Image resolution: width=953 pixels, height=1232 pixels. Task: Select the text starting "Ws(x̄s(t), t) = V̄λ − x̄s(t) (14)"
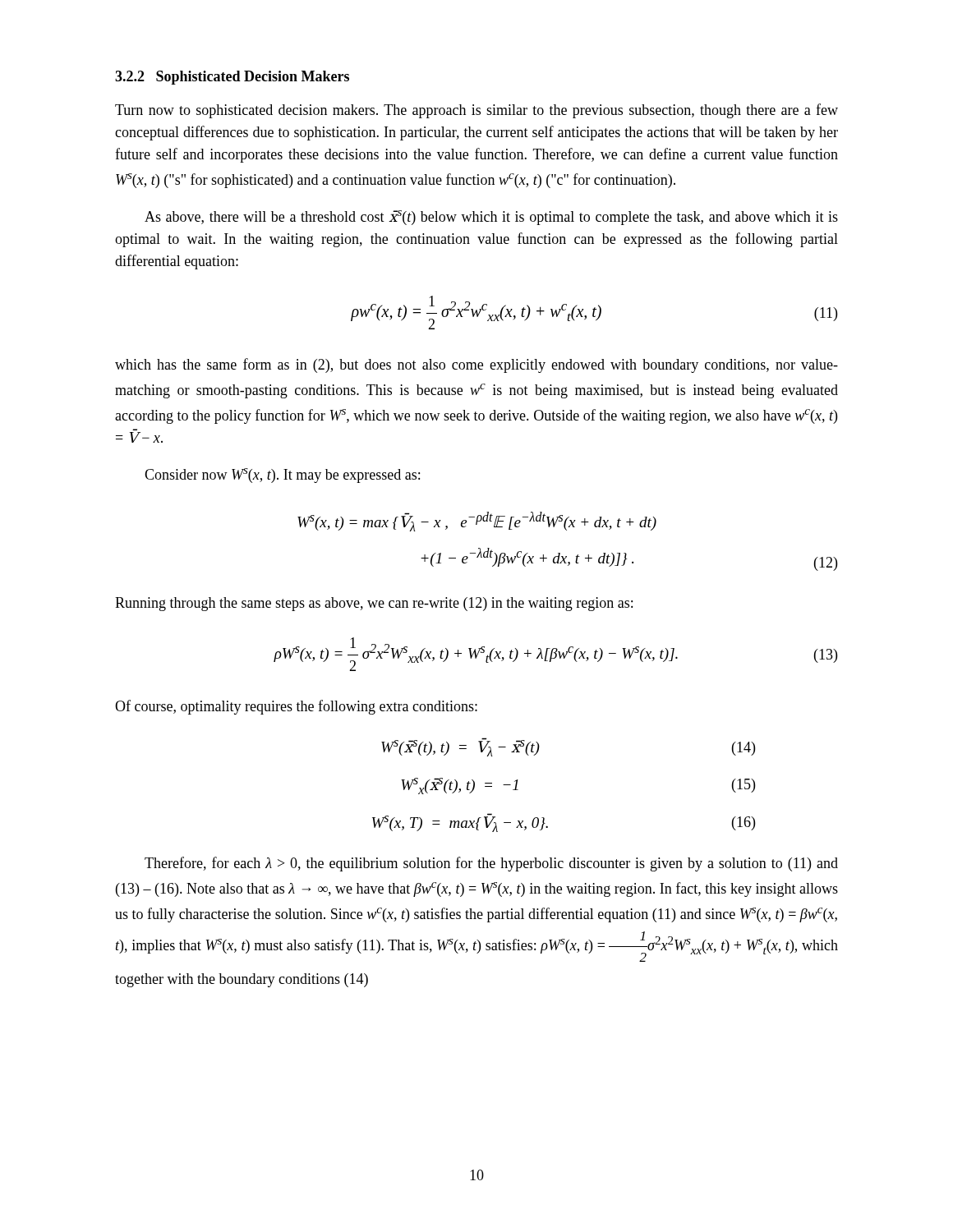pos(476,785)
